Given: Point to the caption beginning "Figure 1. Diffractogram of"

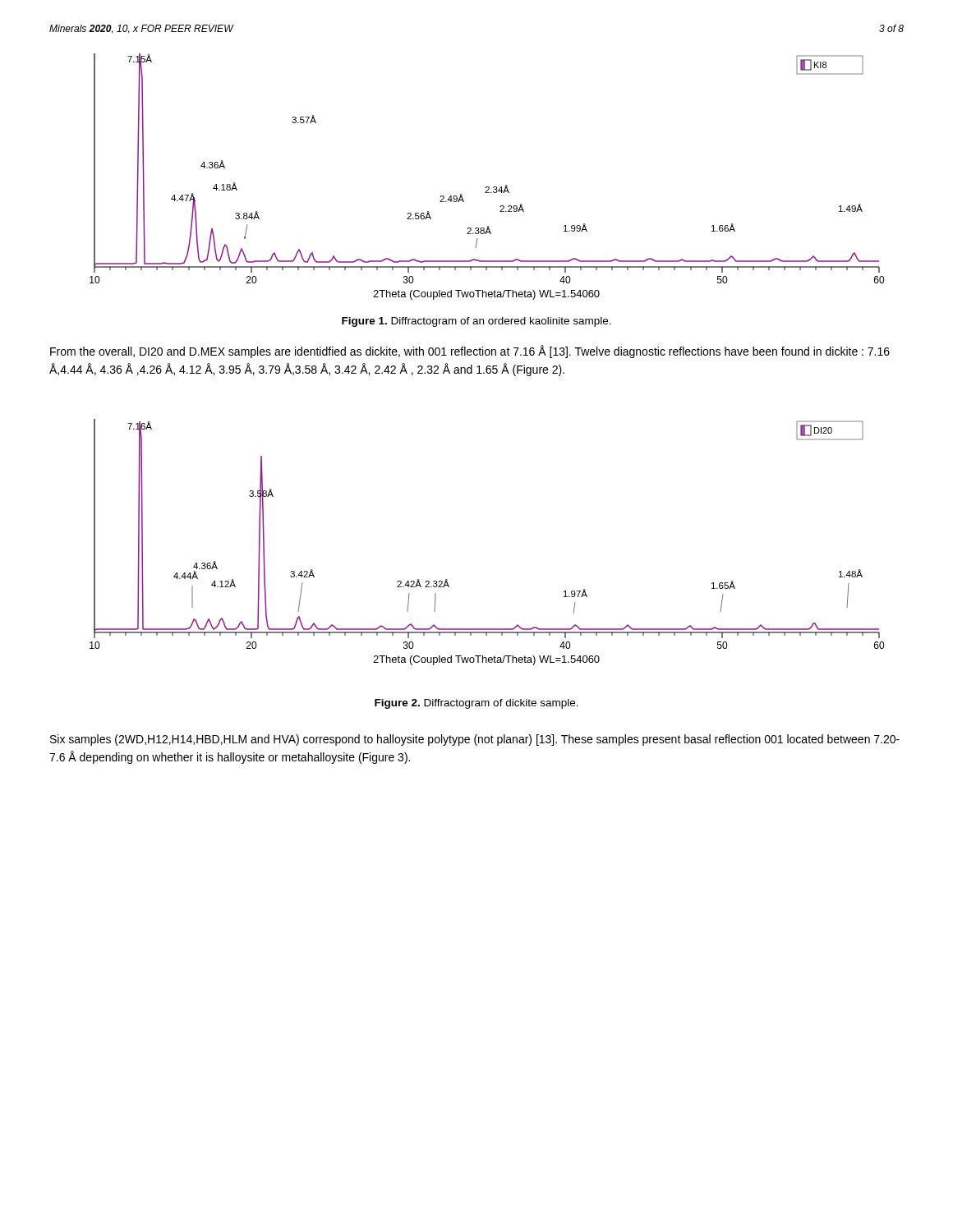Looking at the screenshot, I should coord(476,321).
